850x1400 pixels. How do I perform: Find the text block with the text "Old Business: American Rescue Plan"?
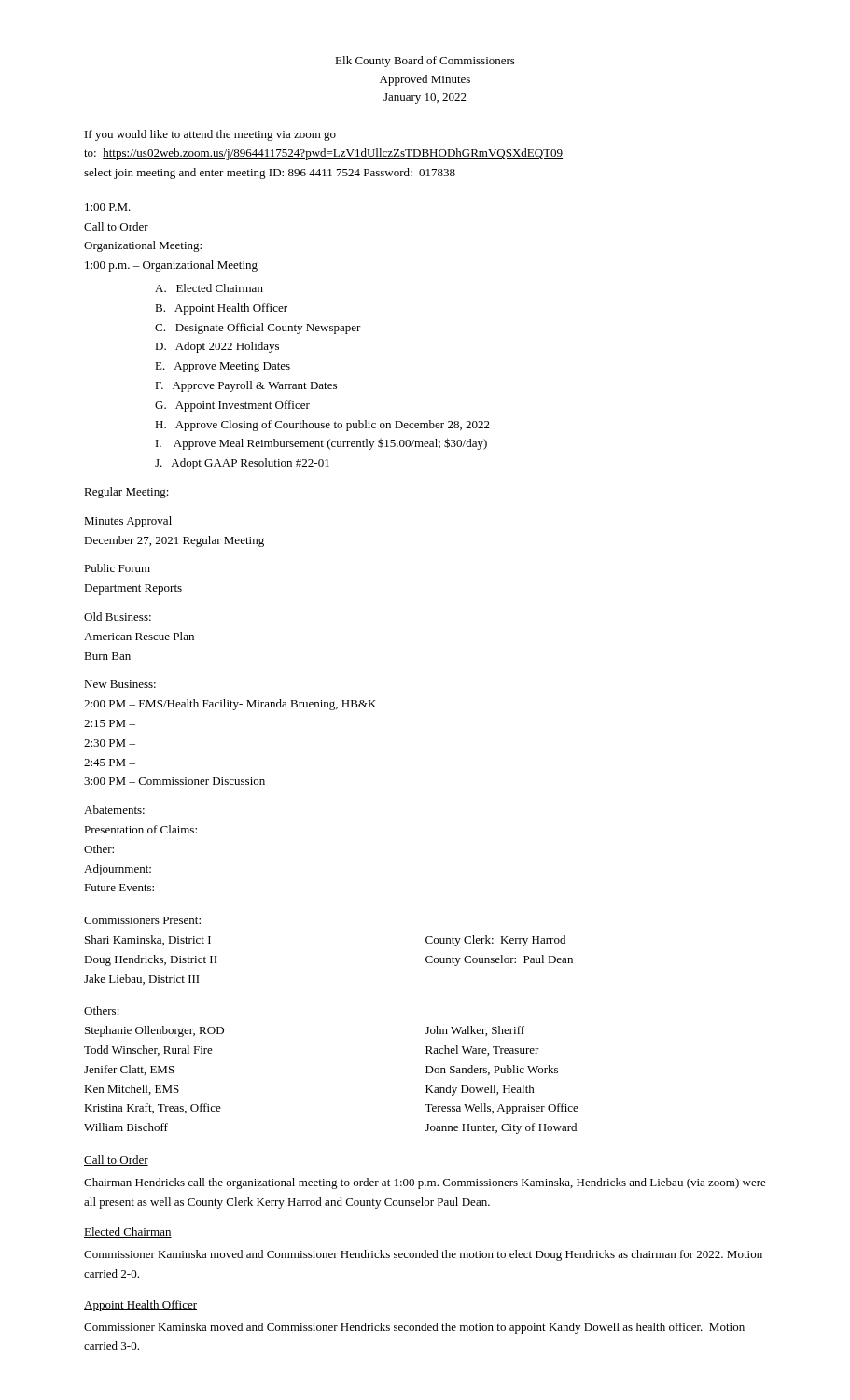pyautogui.click(x=118, y=616)
